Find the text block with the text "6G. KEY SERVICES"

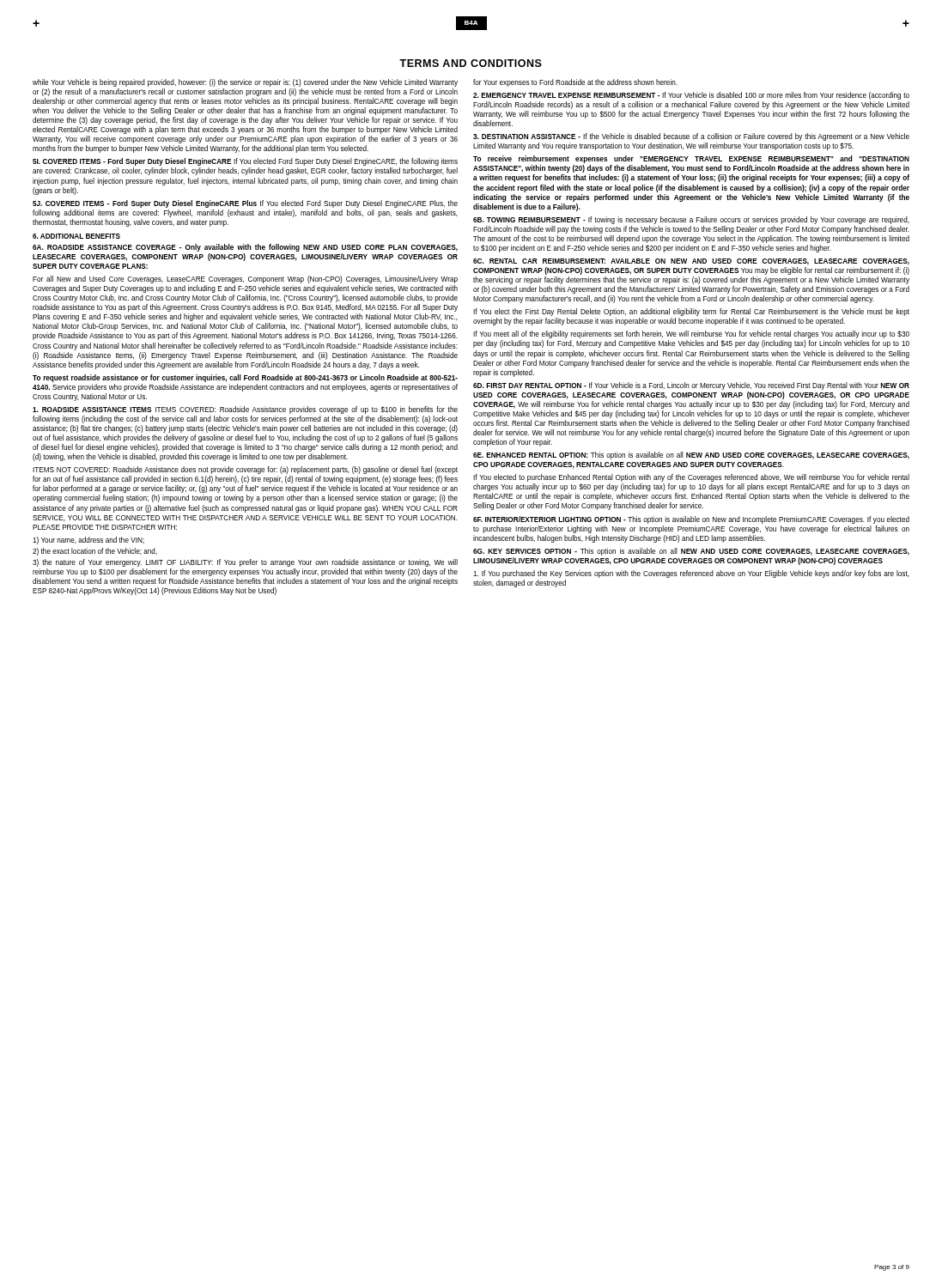coord(691,556)
